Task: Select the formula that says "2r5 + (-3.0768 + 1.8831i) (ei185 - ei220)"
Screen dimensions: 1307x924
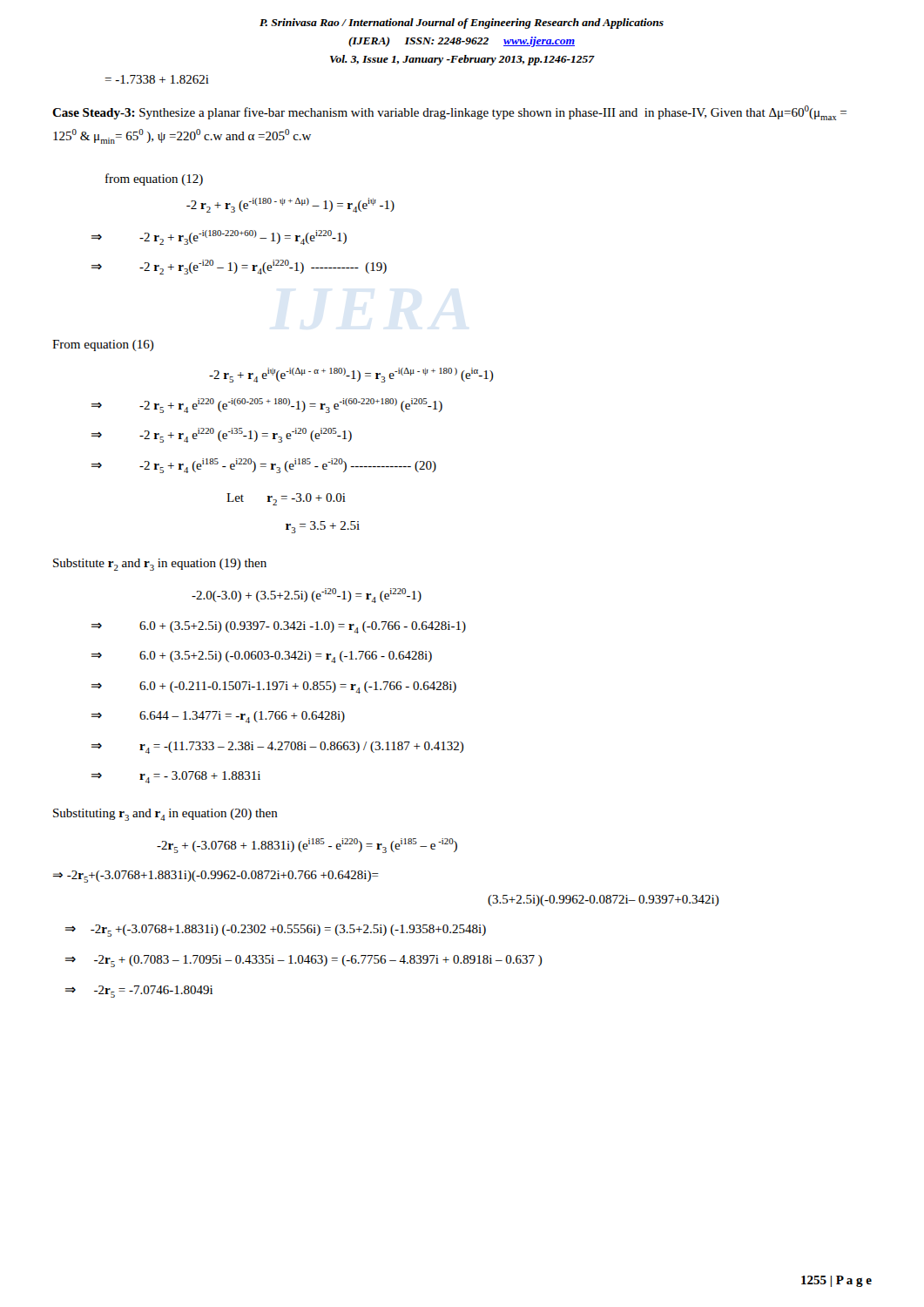Action: tap(307, 845)
